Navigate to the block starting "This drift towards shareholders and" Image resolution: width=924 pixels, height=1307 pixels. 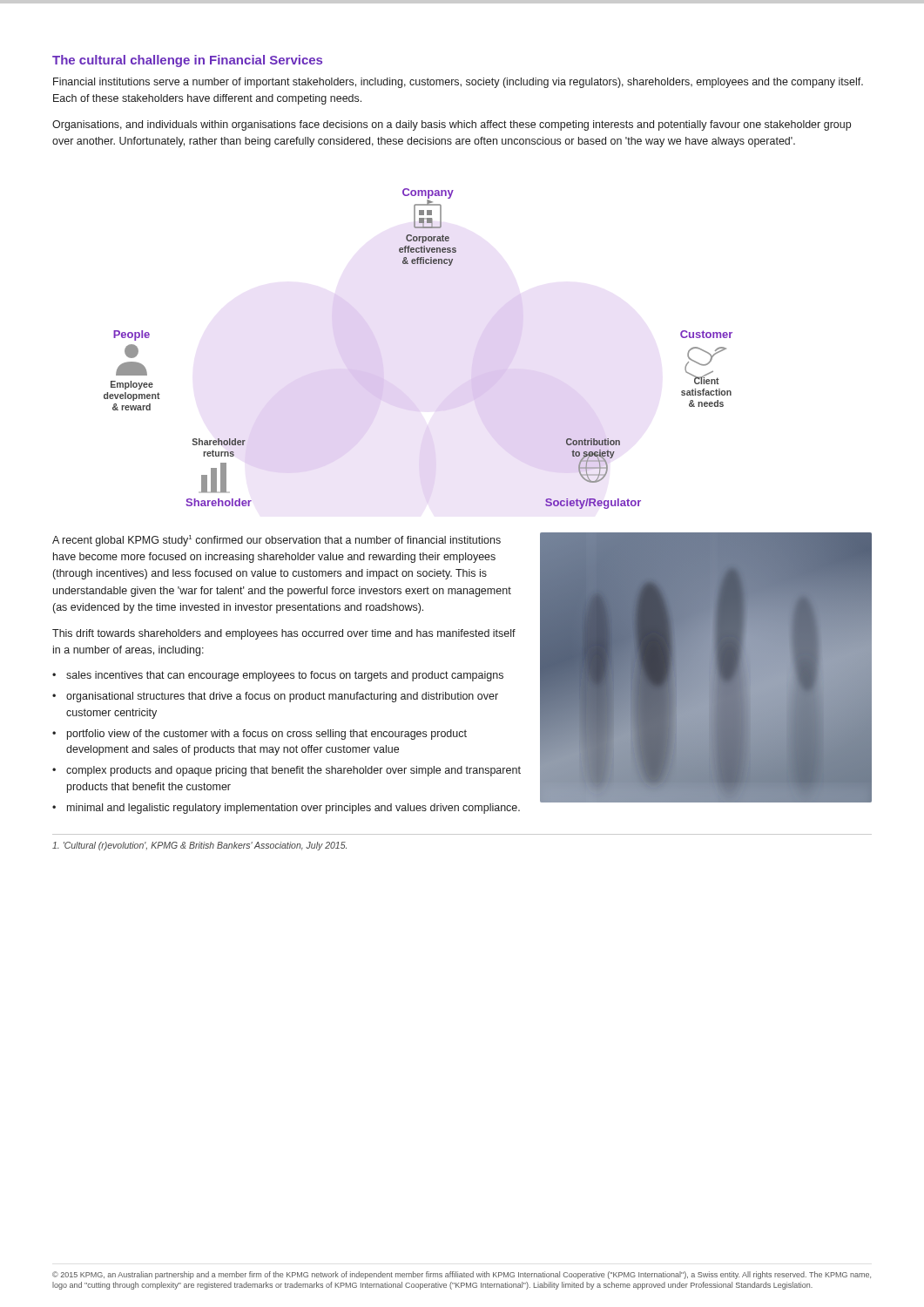click(284, 641)
